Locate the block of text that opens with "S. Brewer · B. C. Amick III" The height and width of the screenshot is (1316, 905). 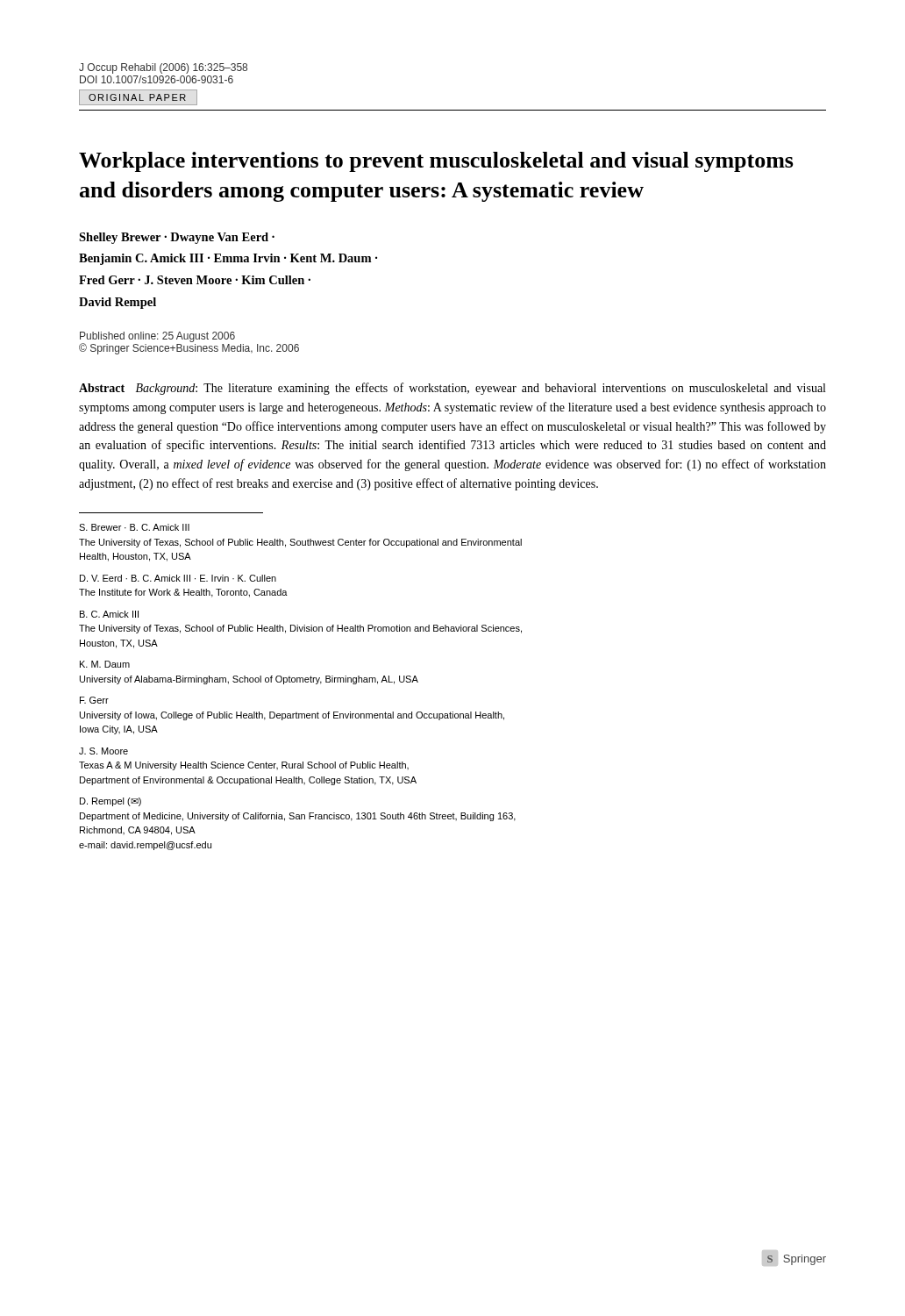pos(301,542)
